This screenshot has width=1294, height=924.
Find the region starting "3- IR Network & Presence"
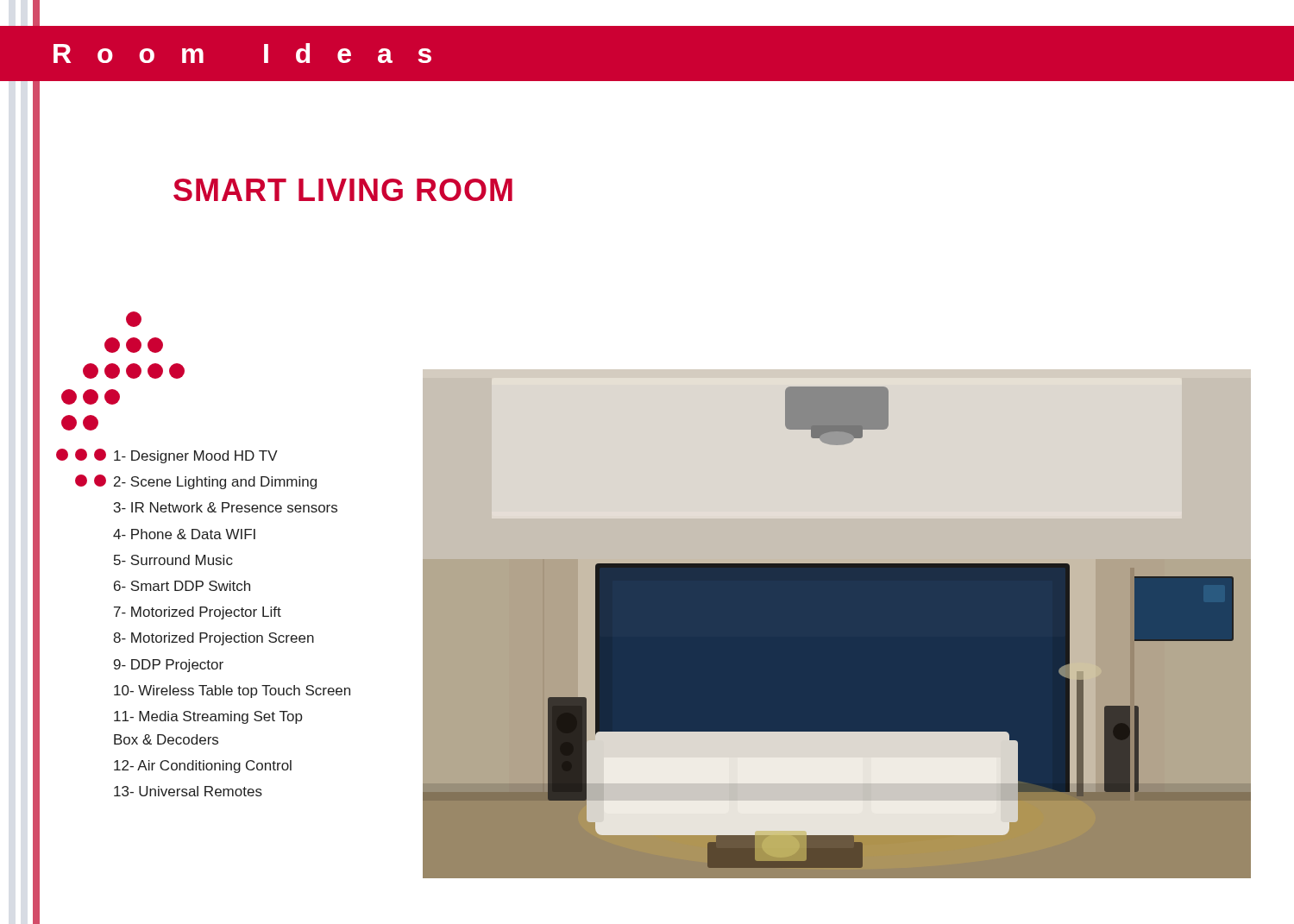(x=197, y=508)
